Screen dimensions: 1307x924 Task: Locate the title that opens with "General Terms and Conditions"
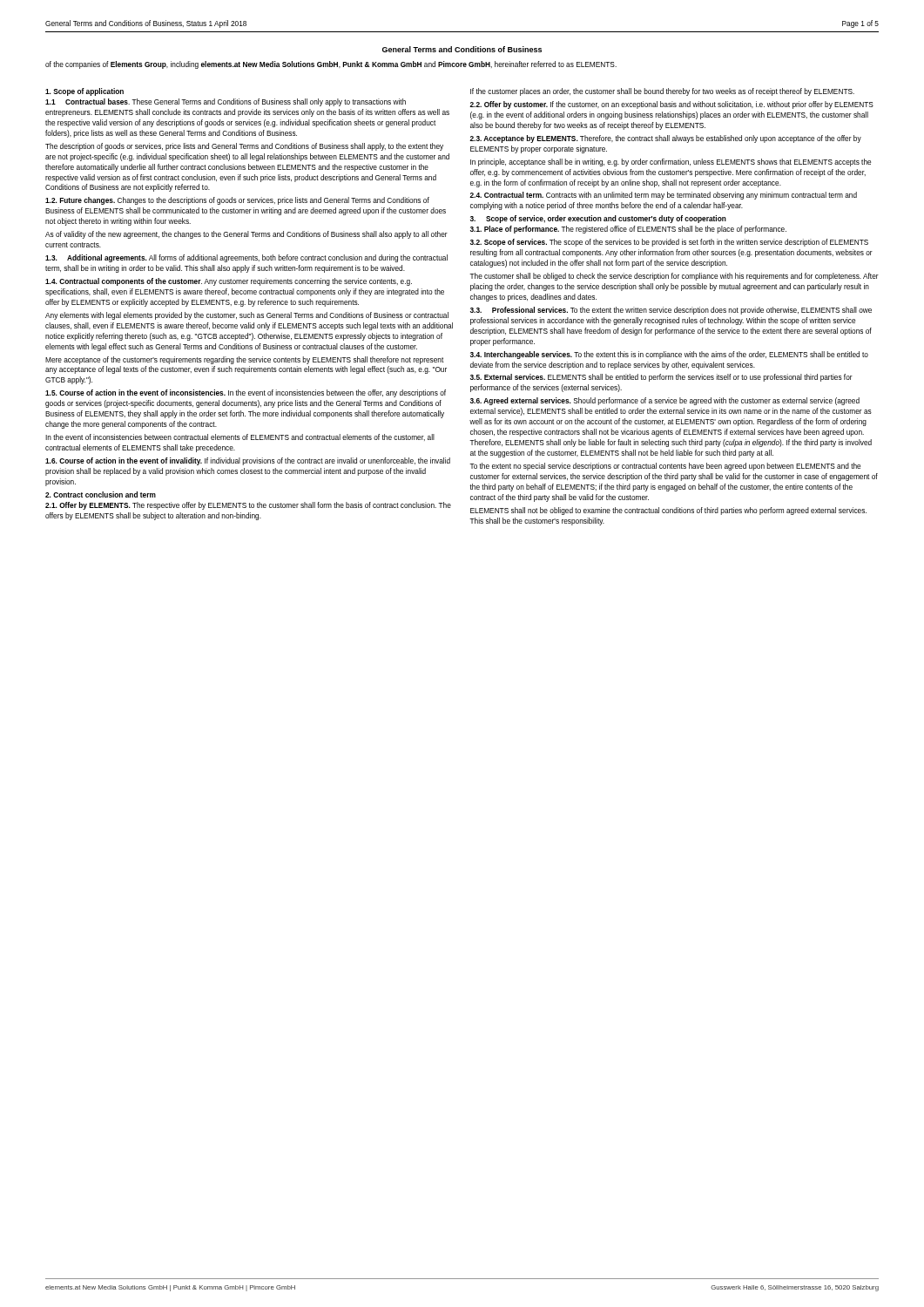click(x=462, y=50)
